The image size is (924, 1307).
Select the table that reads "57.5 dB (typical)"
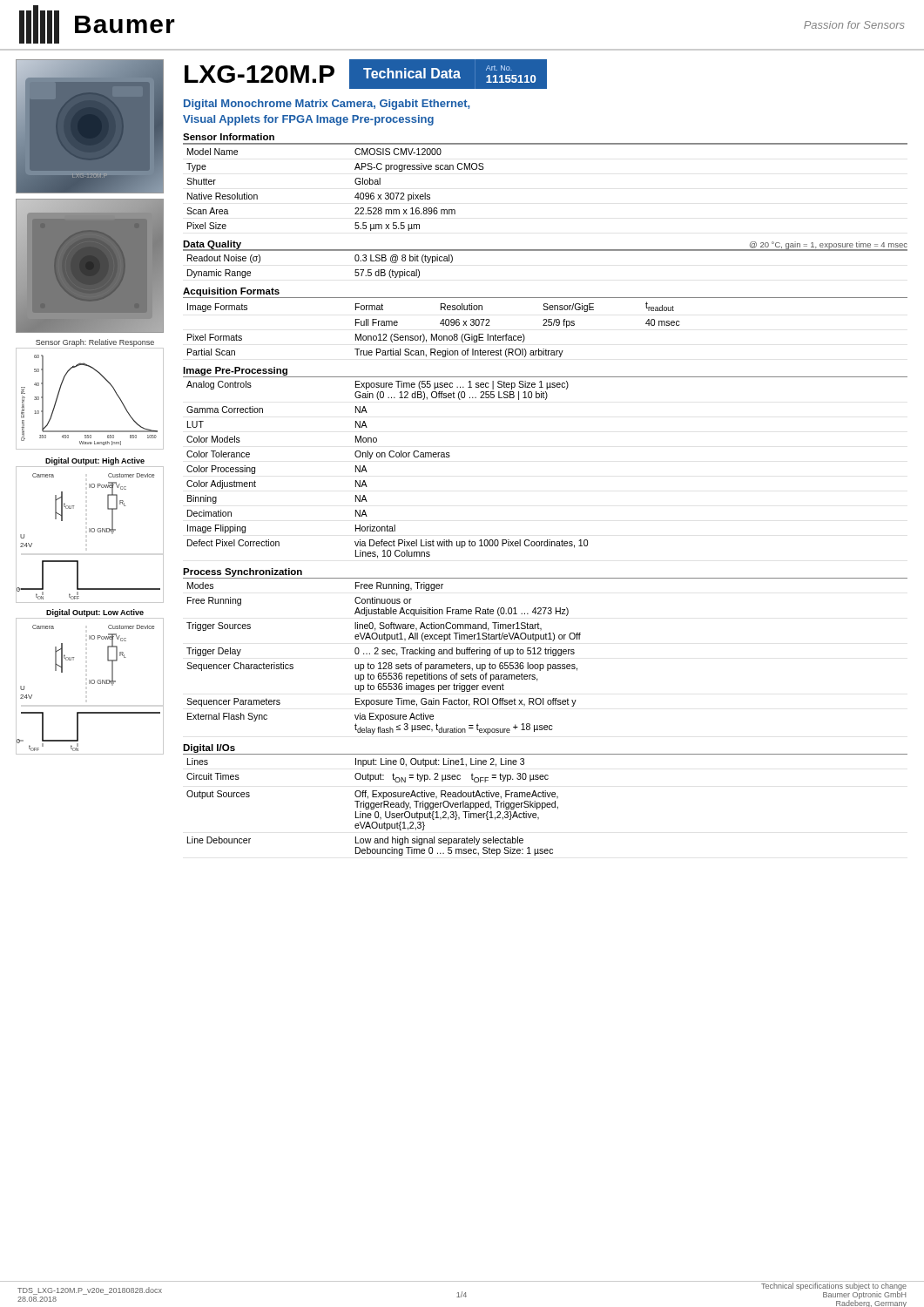click(545, 265)
